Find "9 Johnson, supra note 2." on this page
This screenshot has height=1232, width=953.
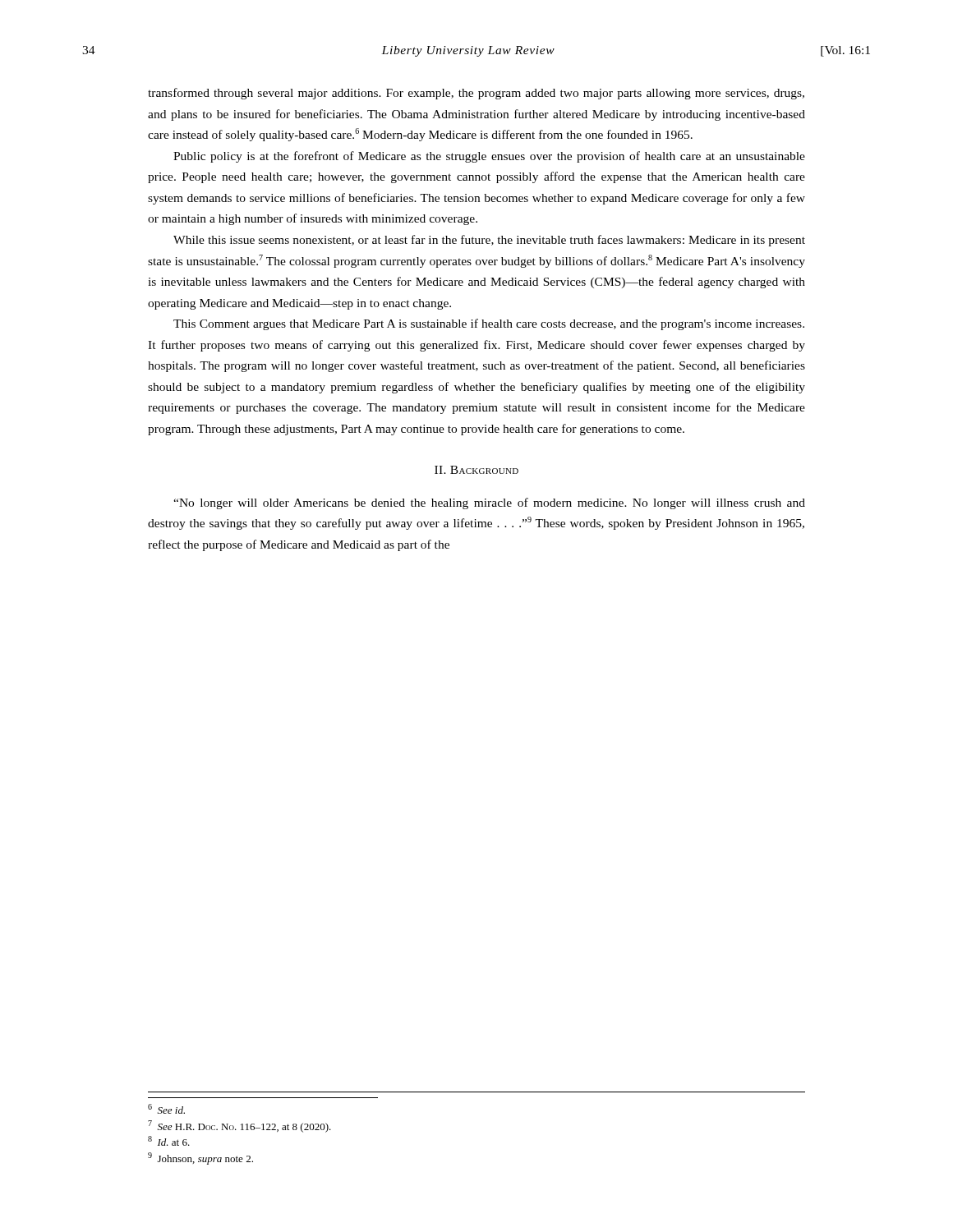(201, 1157)
